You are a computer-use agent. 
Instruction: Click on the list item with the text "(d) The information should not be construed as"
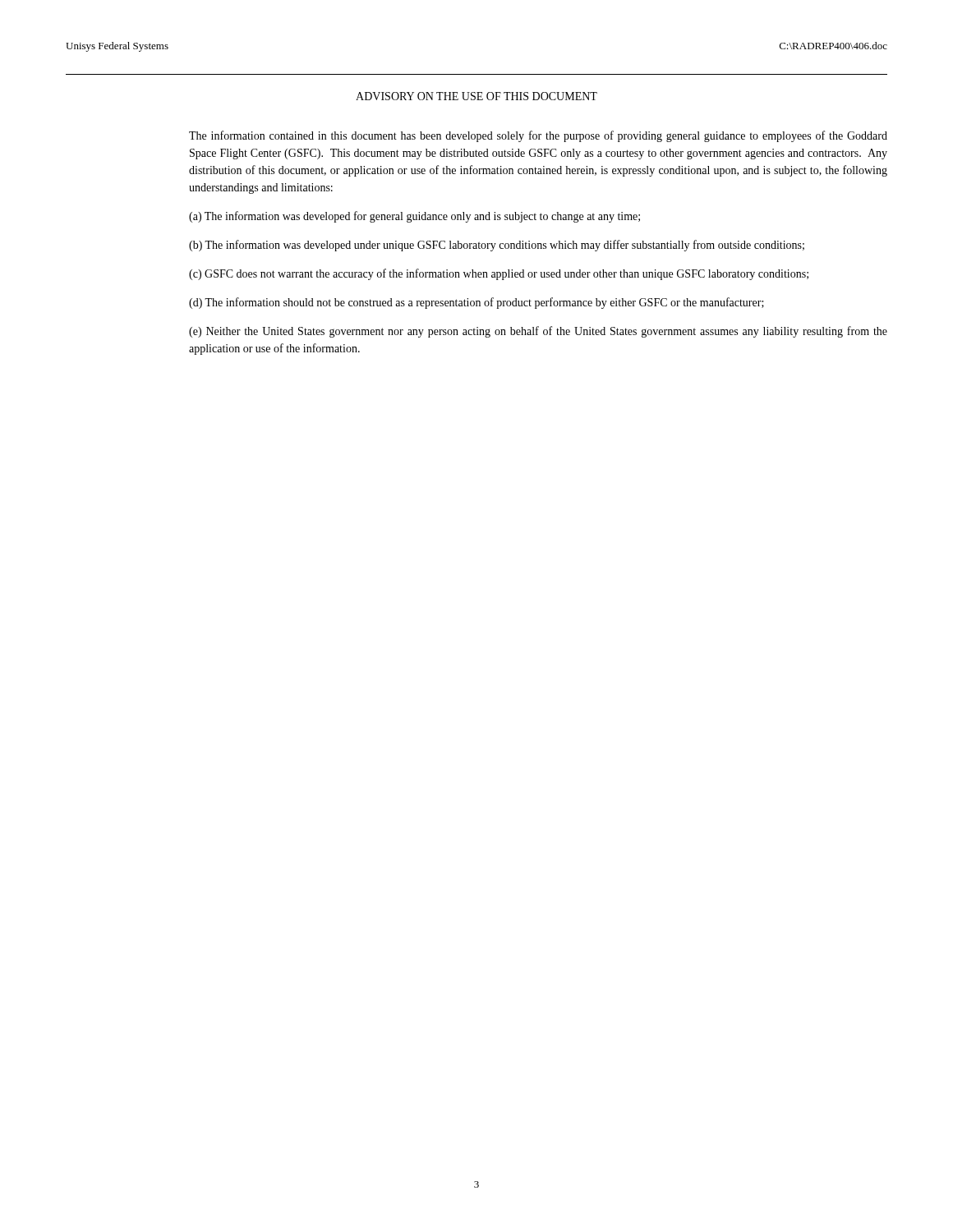[538, 303]
